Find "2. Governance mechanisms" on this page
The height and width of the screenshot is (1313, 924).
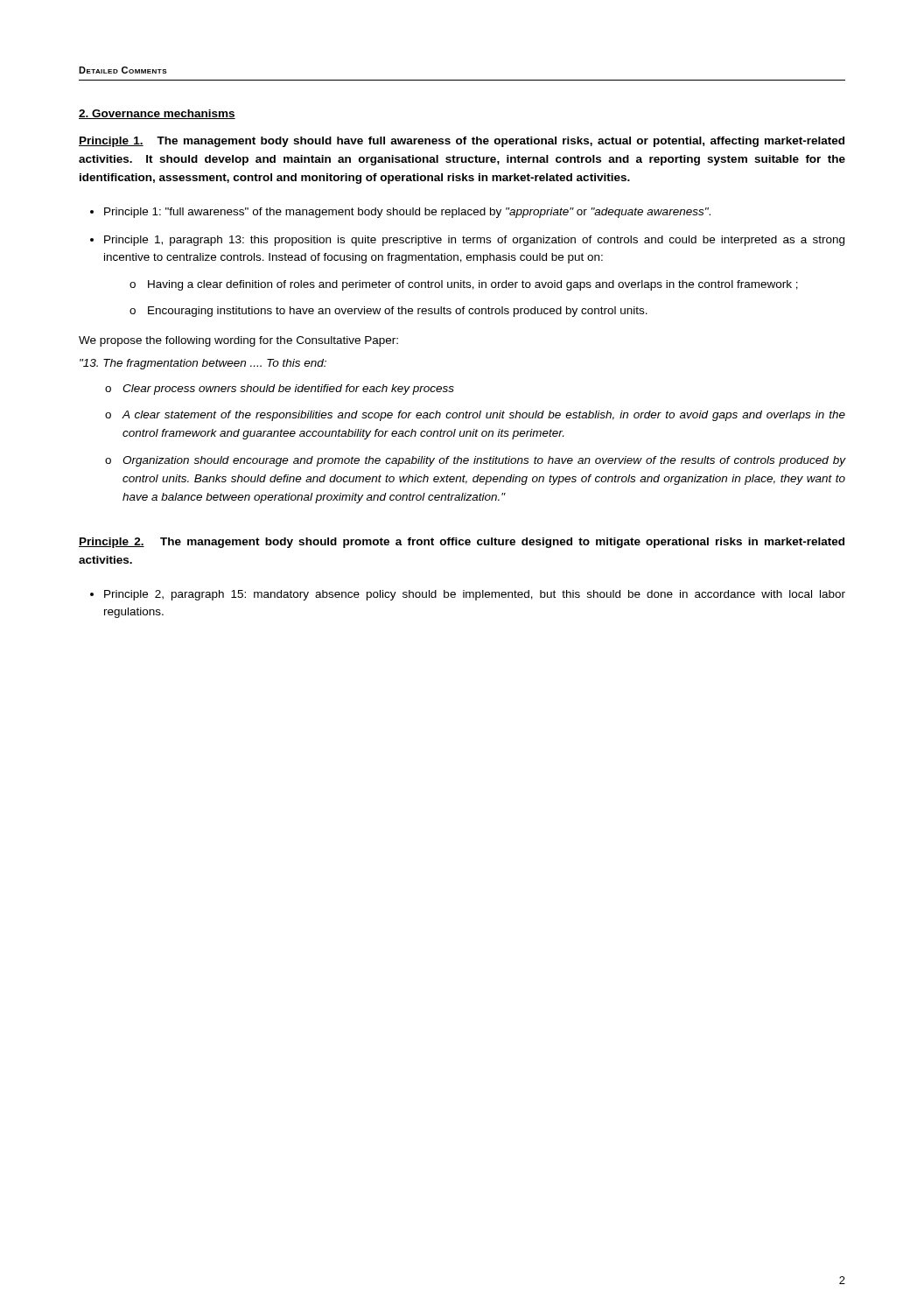(x=157, y=113)
